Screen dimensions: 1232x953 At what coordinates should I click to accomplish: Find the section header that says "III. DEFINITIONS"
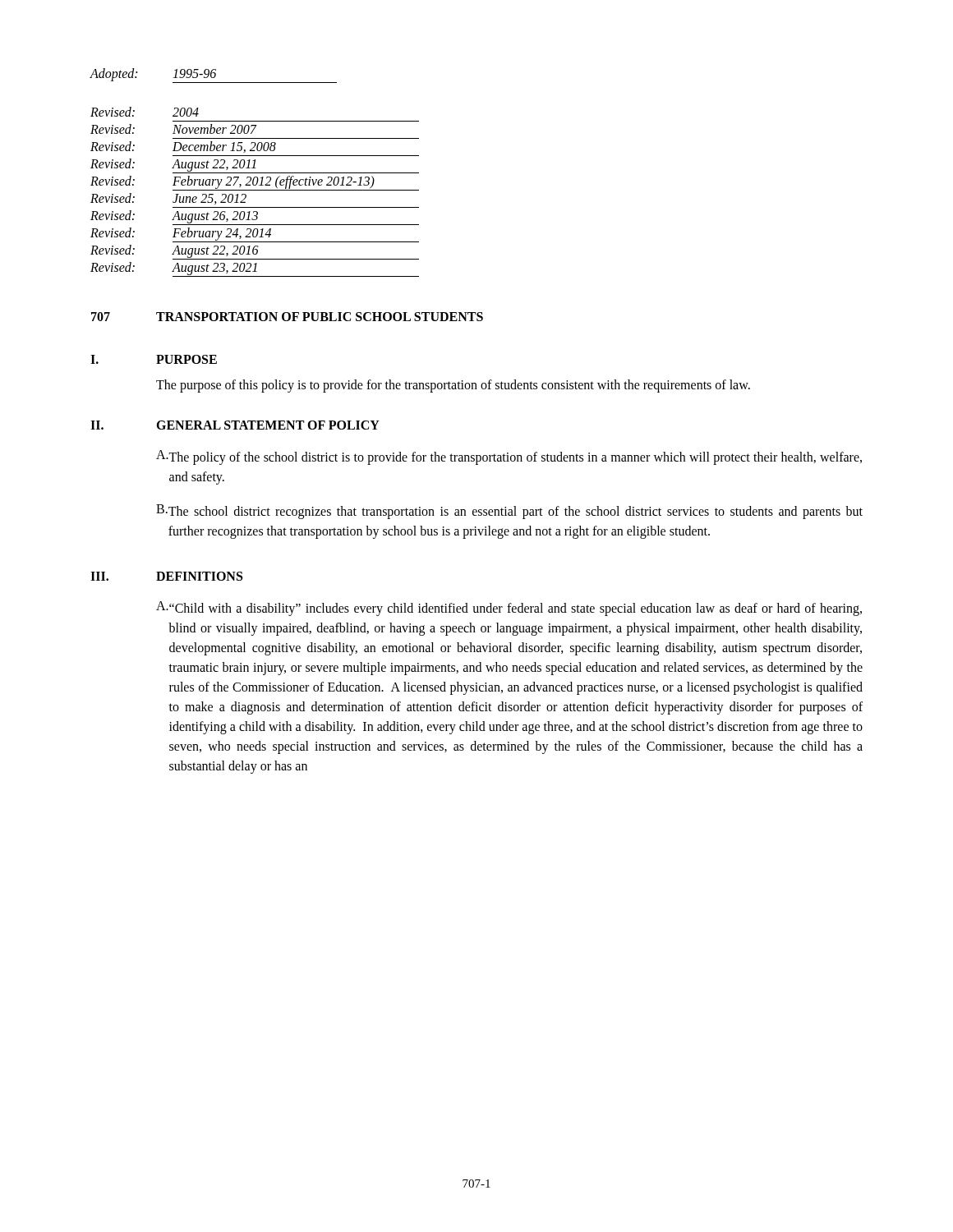click(x=167, y=577)
